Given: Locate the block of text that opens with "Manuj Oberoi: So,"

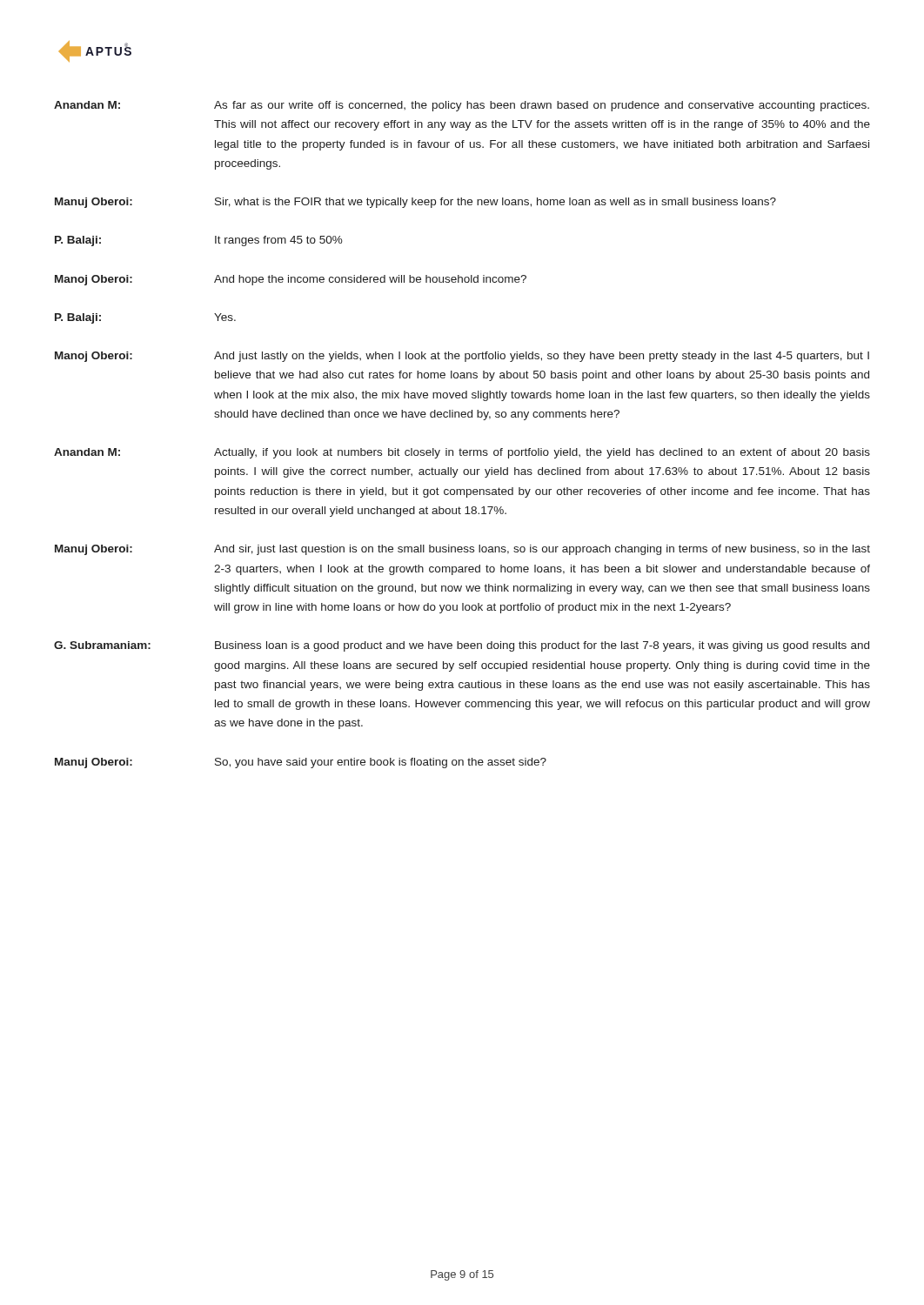Looking at the screenshot, I should tap(462, 762).
